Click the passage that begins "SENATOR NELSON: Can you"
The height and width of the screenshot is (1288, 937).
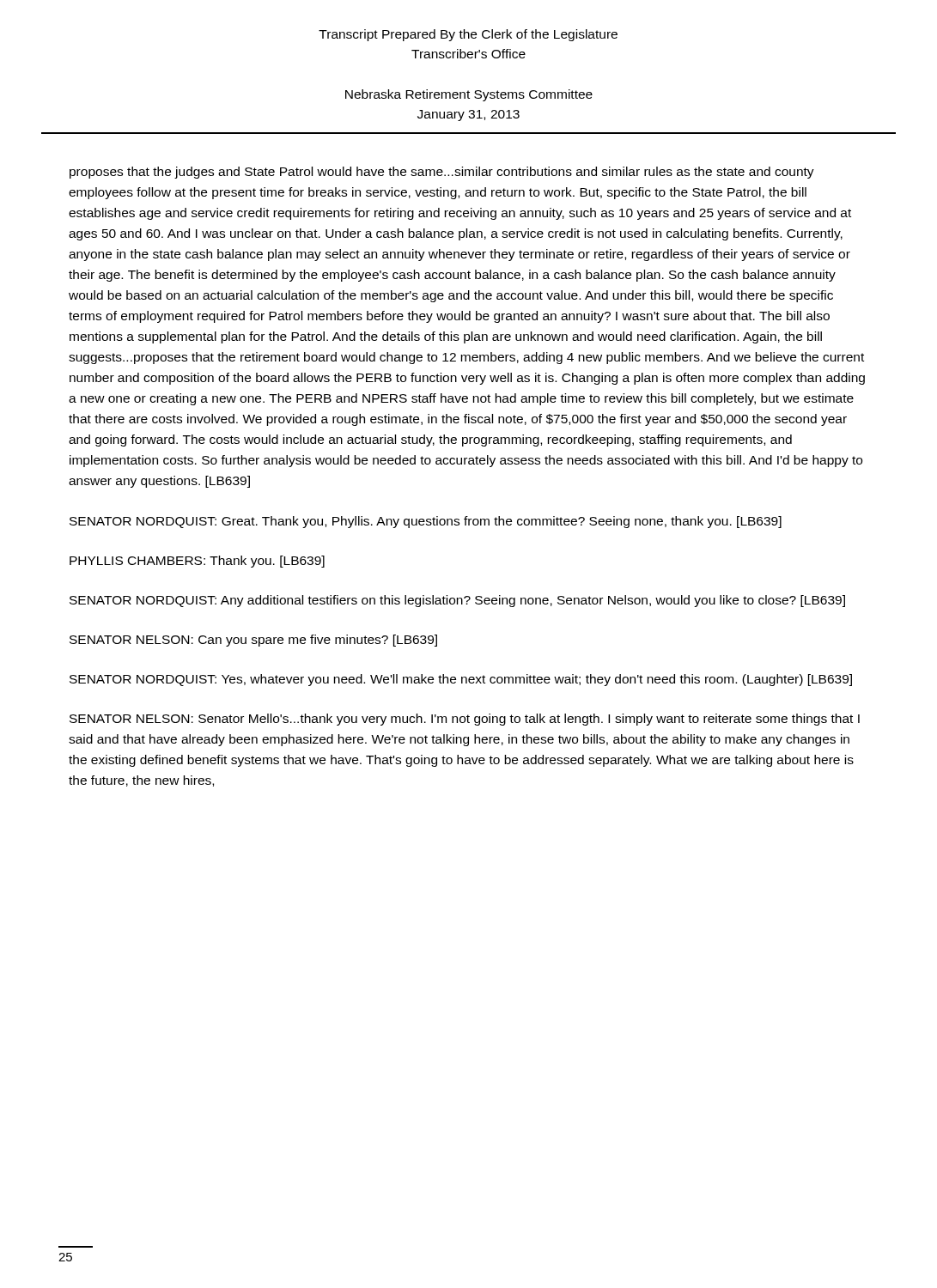(253, 639)
